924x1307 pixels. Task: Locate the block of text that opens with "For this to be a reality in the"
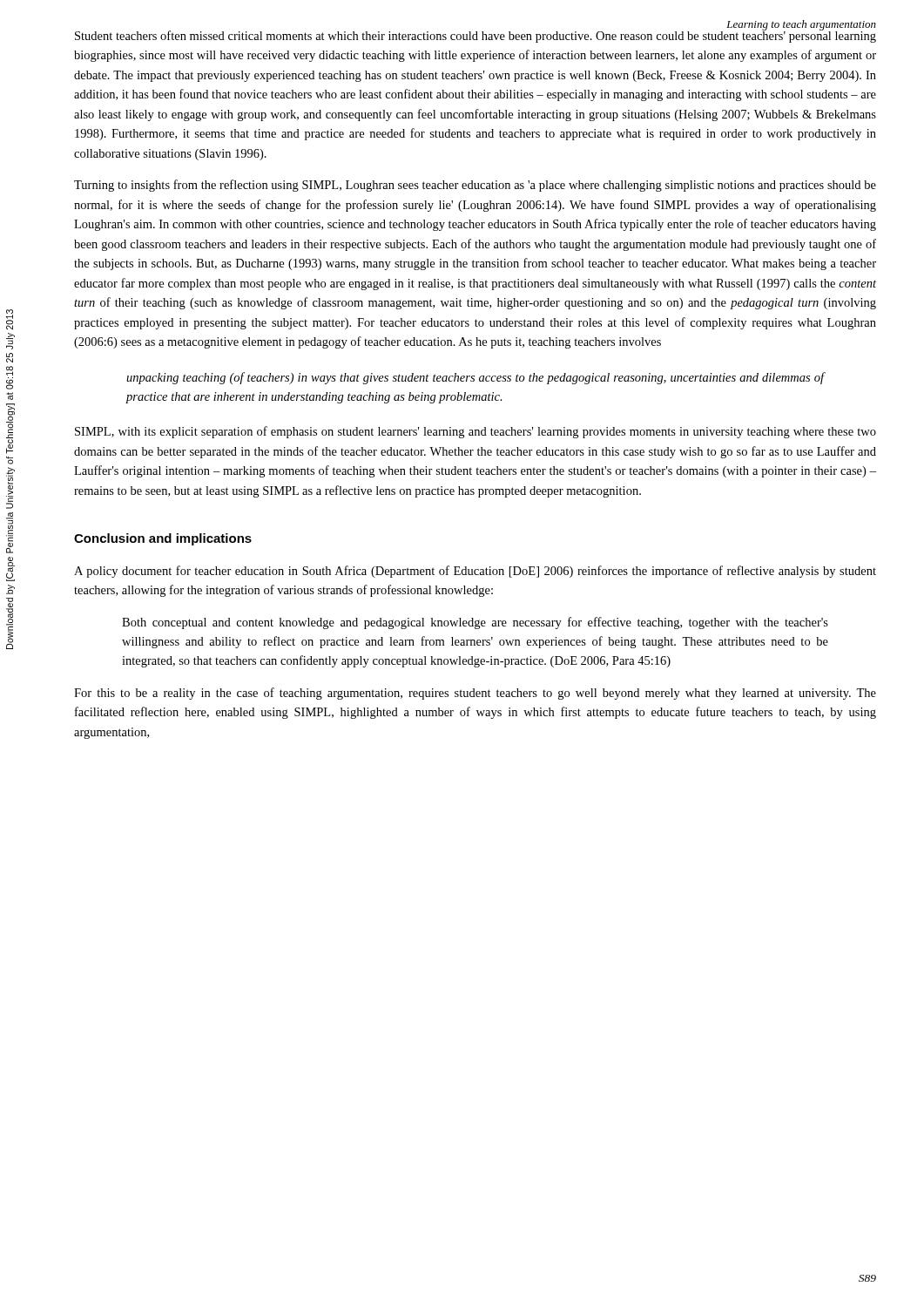[x=475, y=712]
